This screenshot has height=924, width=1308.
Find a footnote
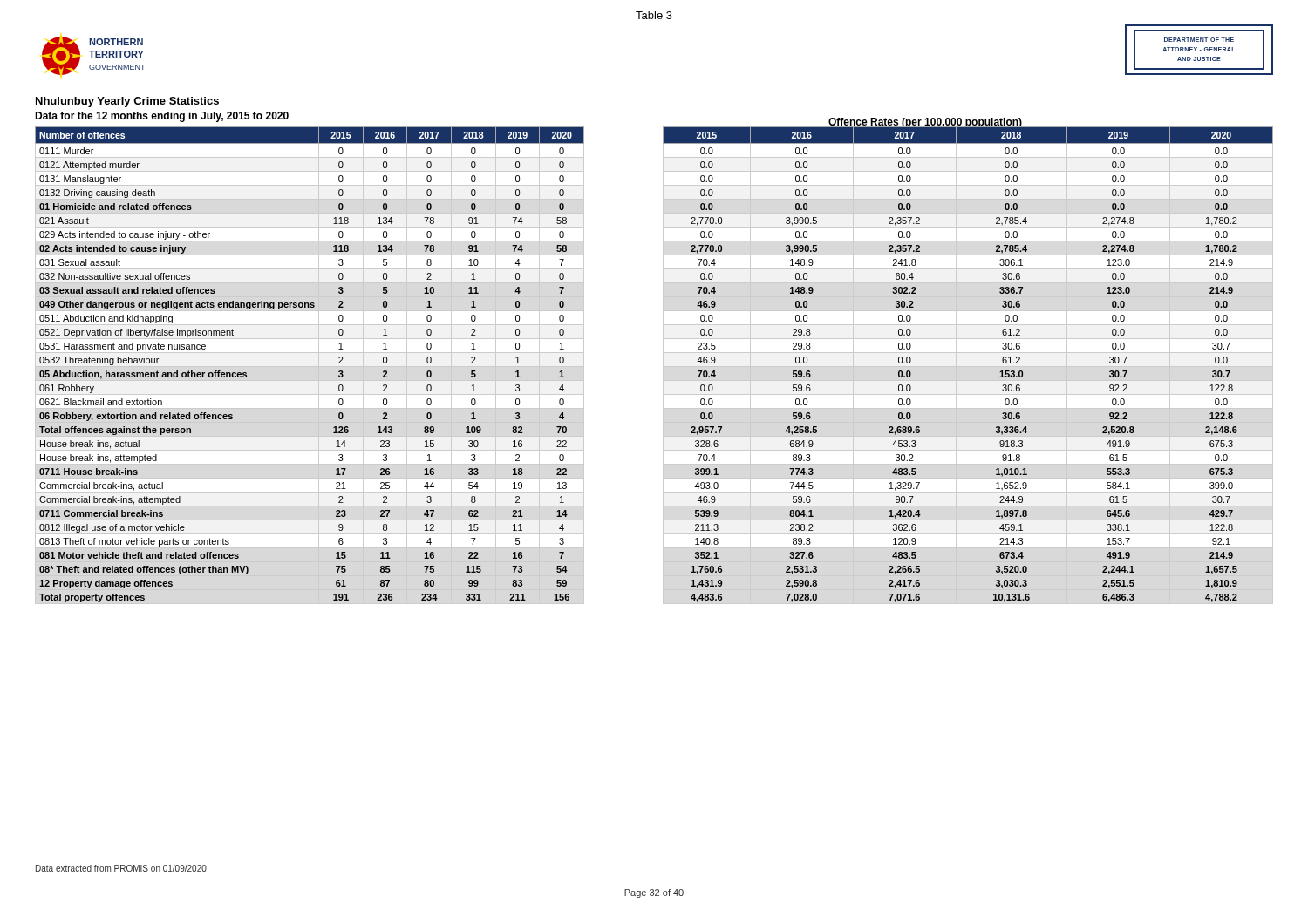click(x=121, y=869)
